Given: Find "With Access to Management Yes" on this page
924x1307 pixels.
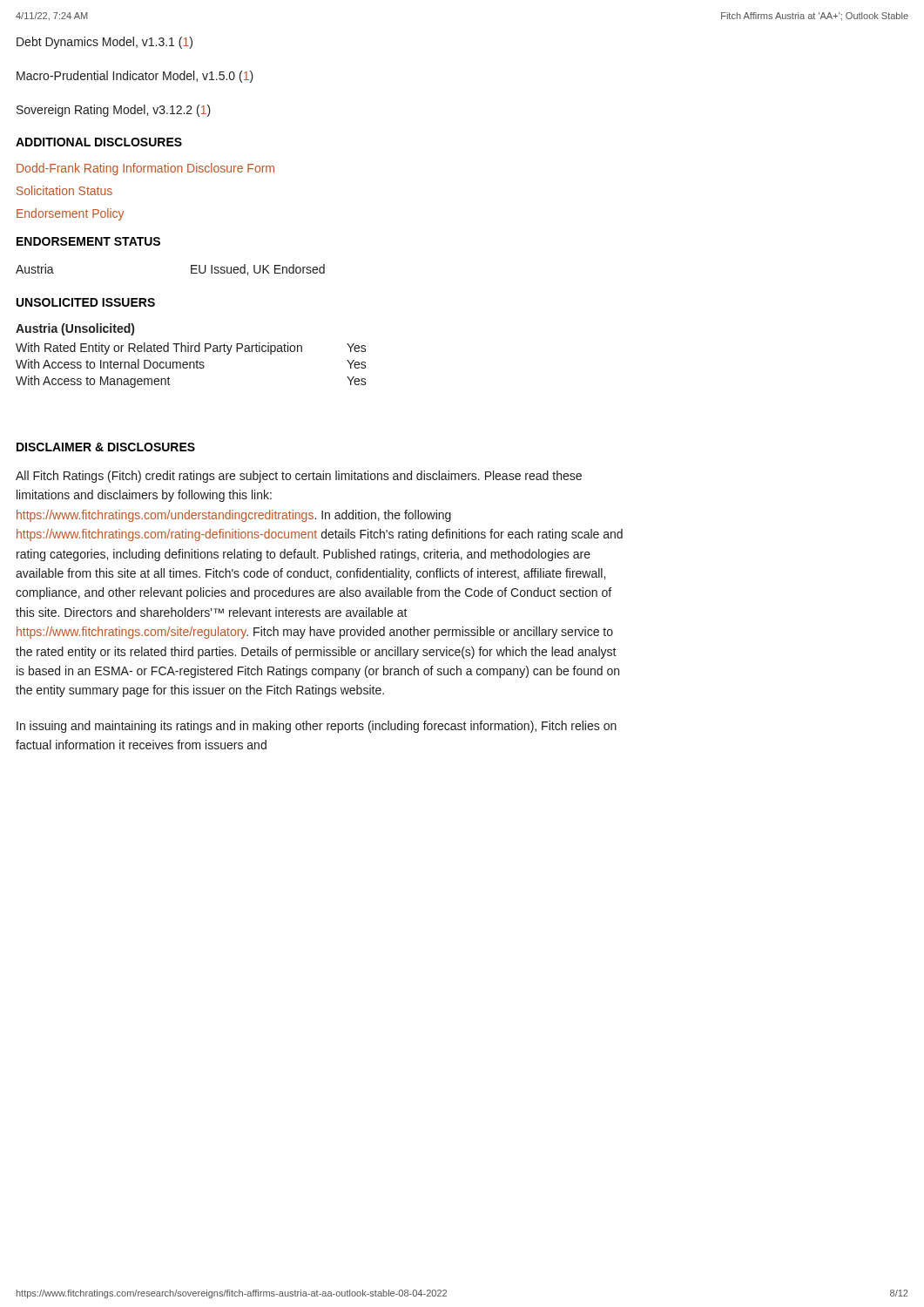Looking at the screenshot, I should coord(90,381).
